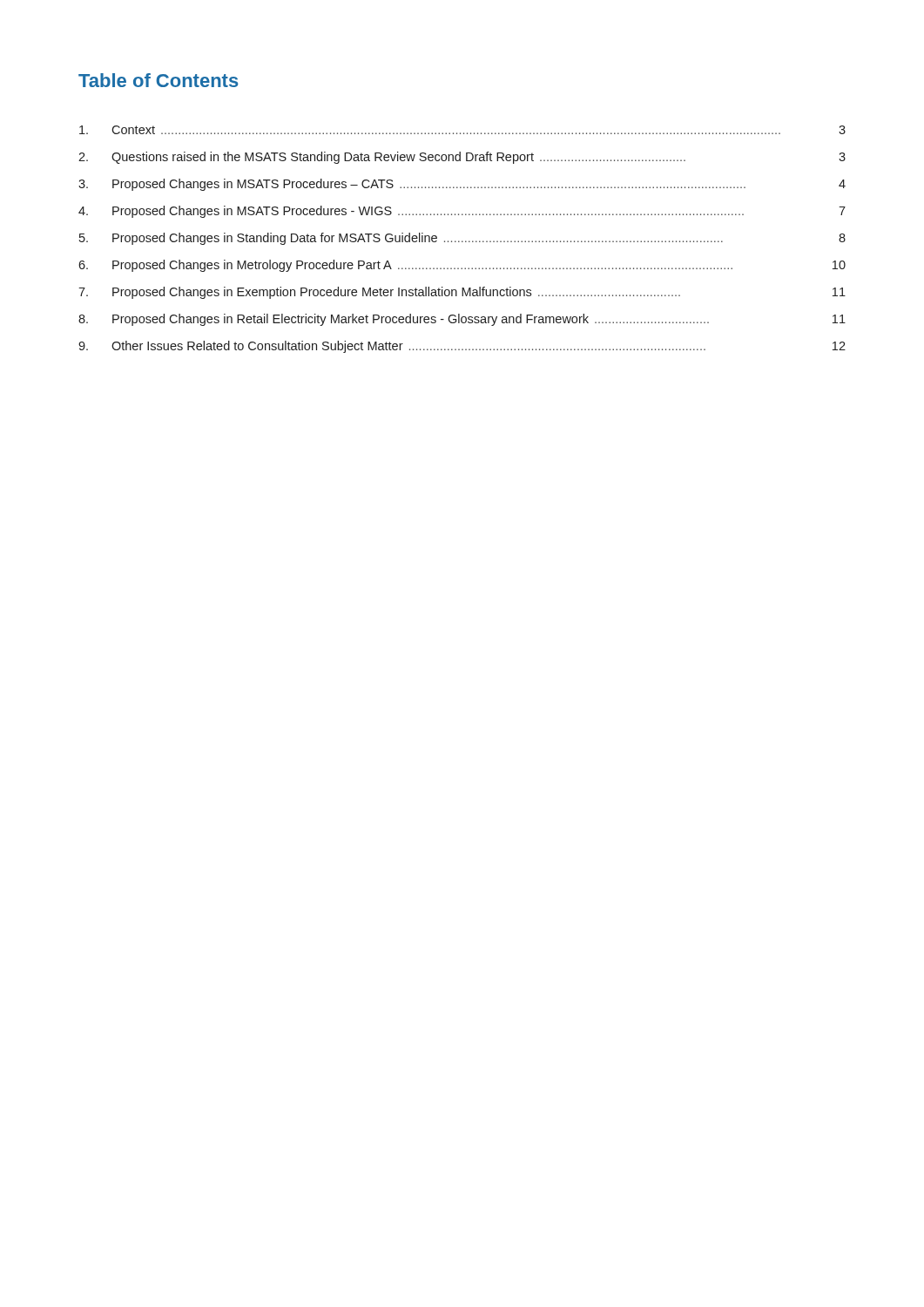Find the list item with the text "6. Proposed Changes"
924x1307 pixels.
(x=462, y=265)
